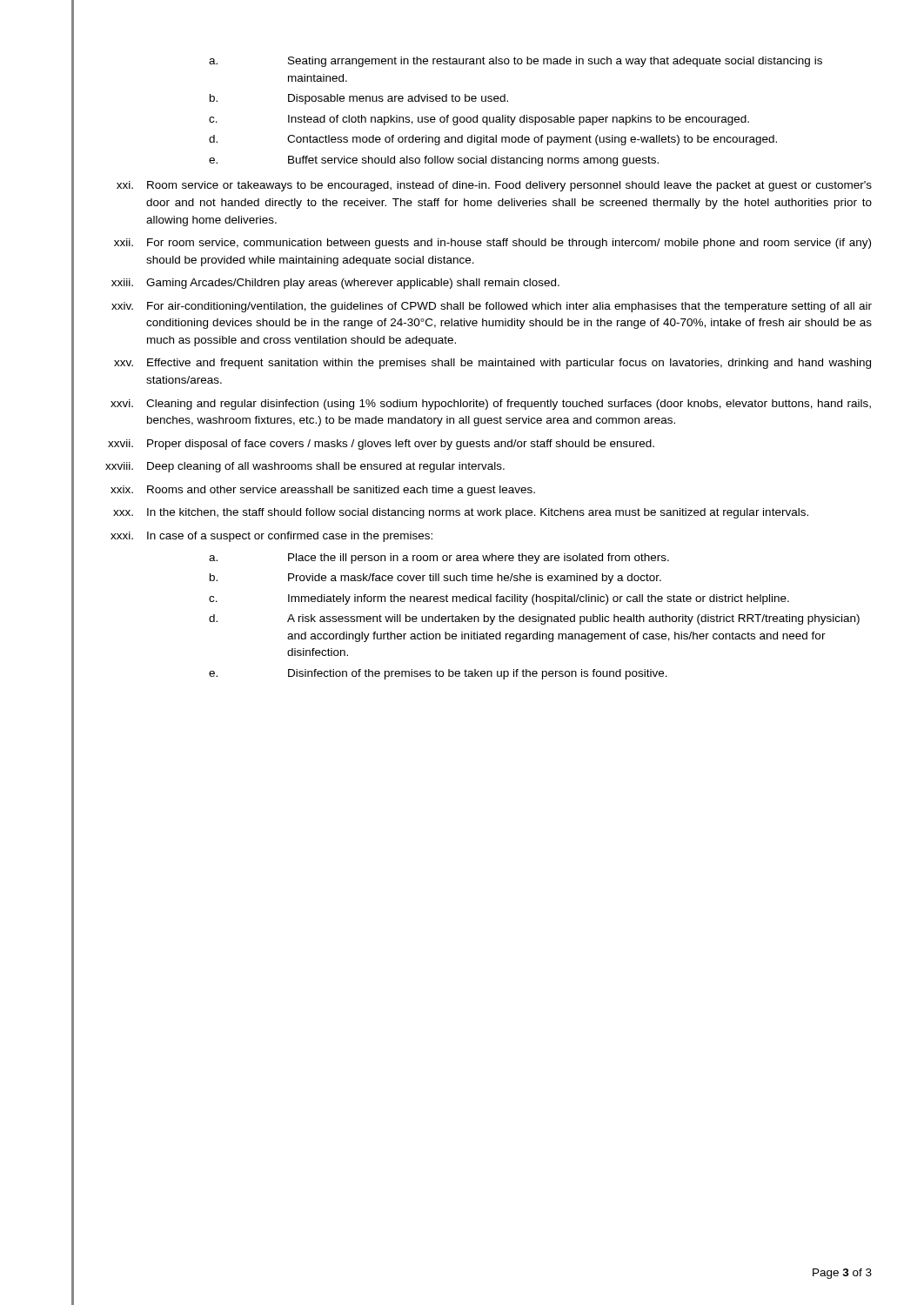924x1305 pixels.
Task: Locate the region starting "xxviii. Deep cleaning of"
Action: pyautogui.click(x=479, y=466)
